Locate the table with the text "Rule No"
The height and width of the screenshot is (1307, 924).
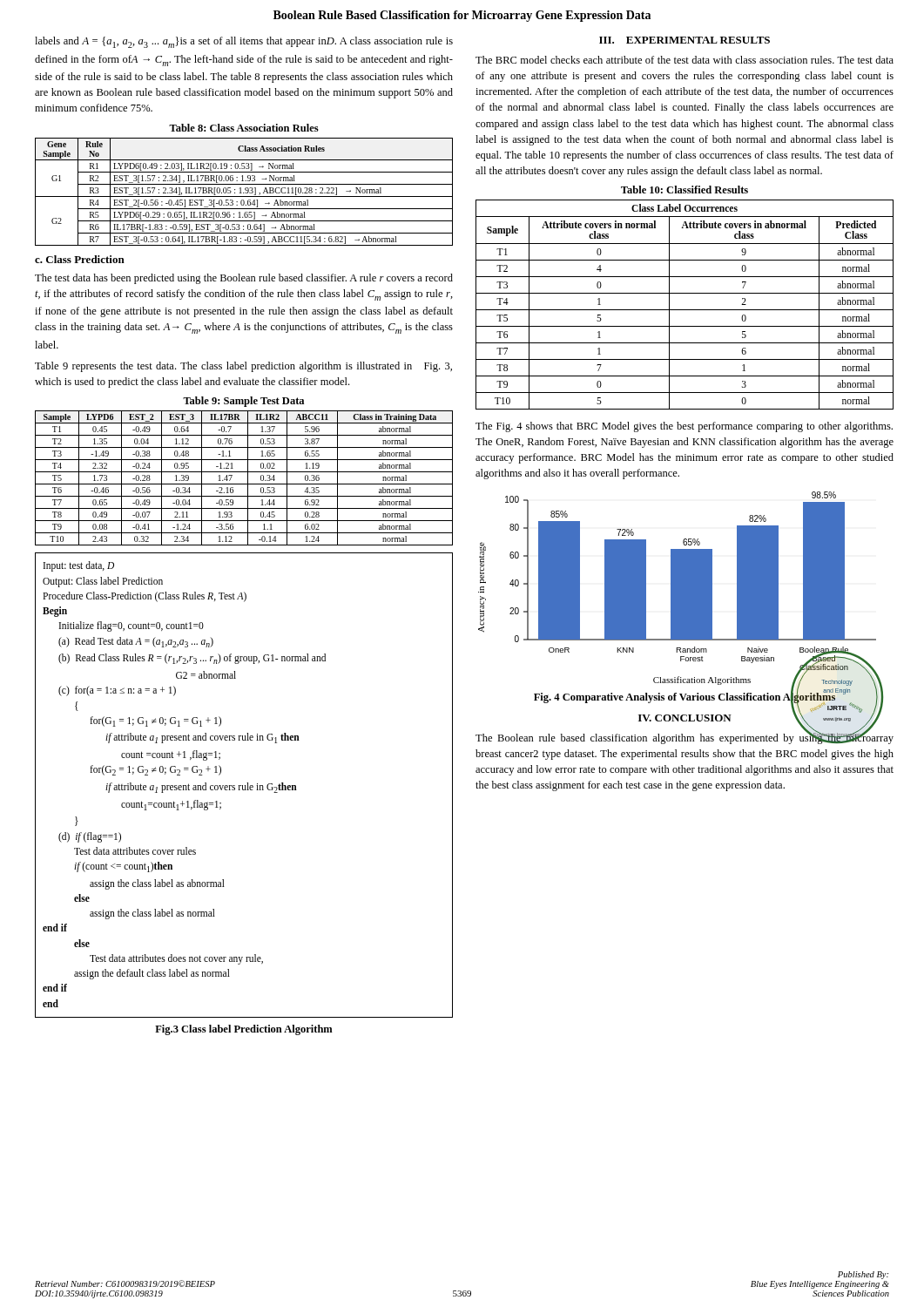[x=244, y=191]
